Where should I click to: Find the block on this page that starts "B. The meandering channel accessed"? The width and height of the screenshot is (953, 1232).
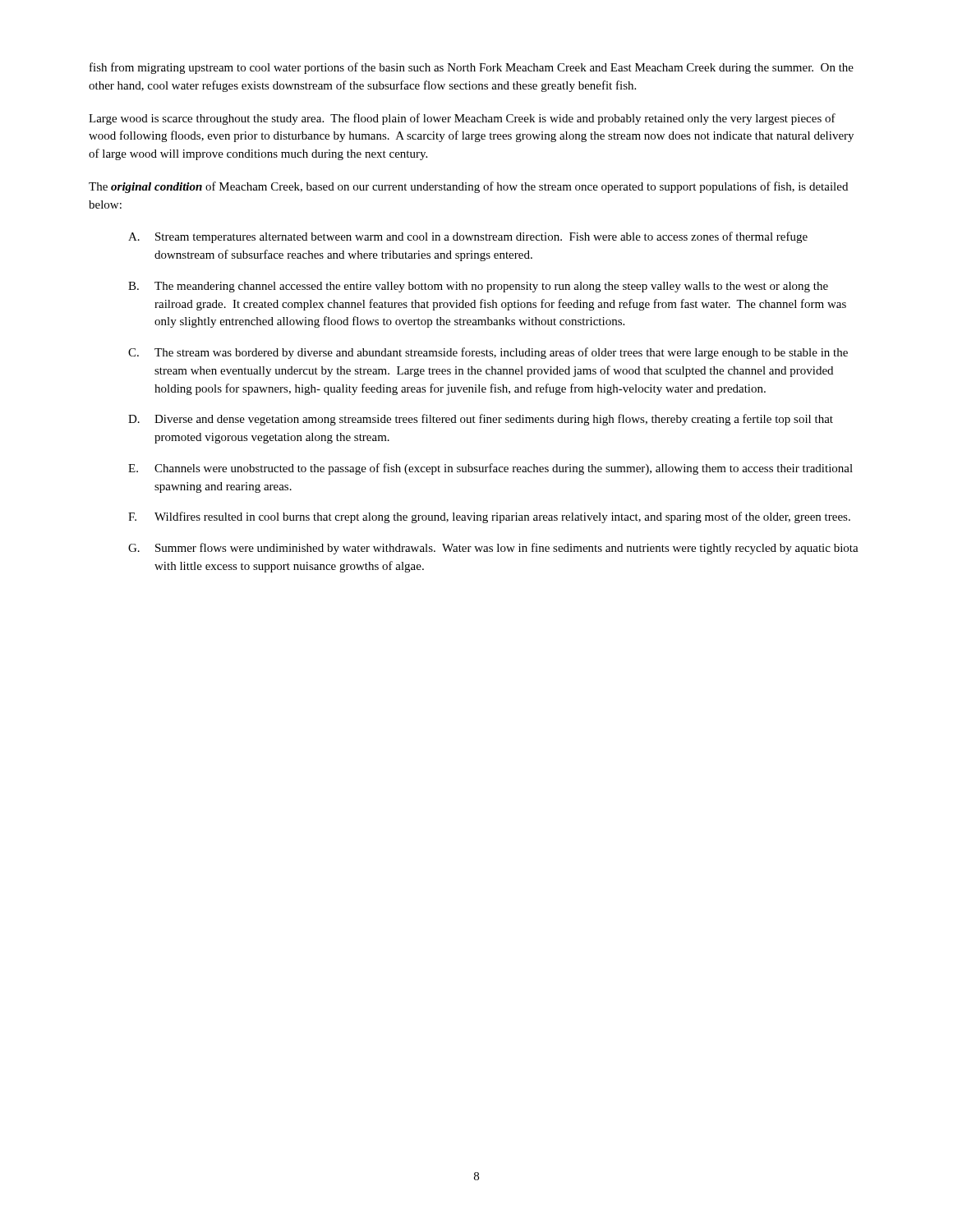pyautogui.click(x=496, y=304)
